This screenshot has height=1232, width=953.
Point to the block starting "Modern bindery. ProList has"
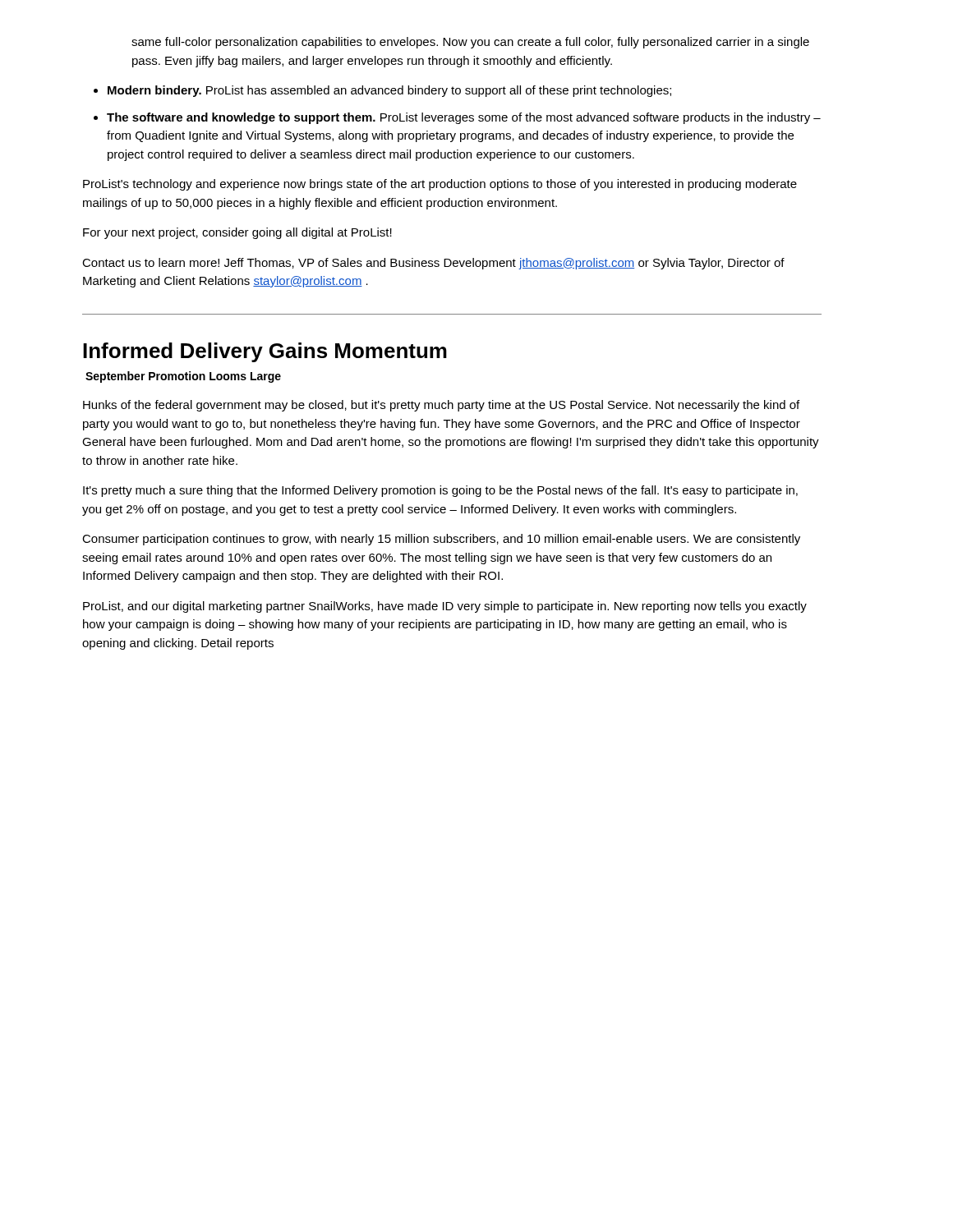pos(390,90)
